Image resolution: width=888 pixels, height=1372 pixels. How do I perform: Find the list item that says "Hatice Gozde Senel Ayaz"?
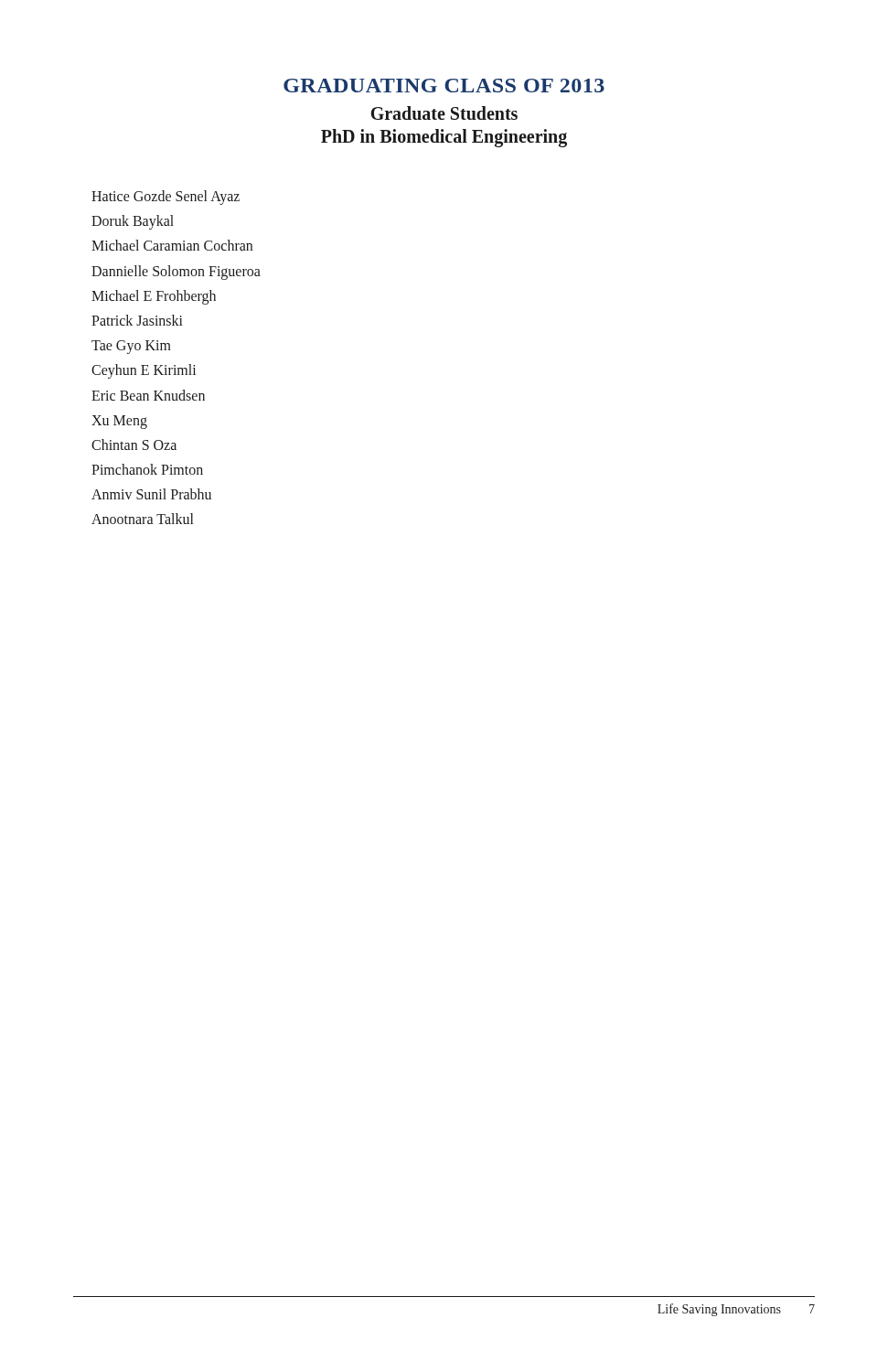pos(166,196)
